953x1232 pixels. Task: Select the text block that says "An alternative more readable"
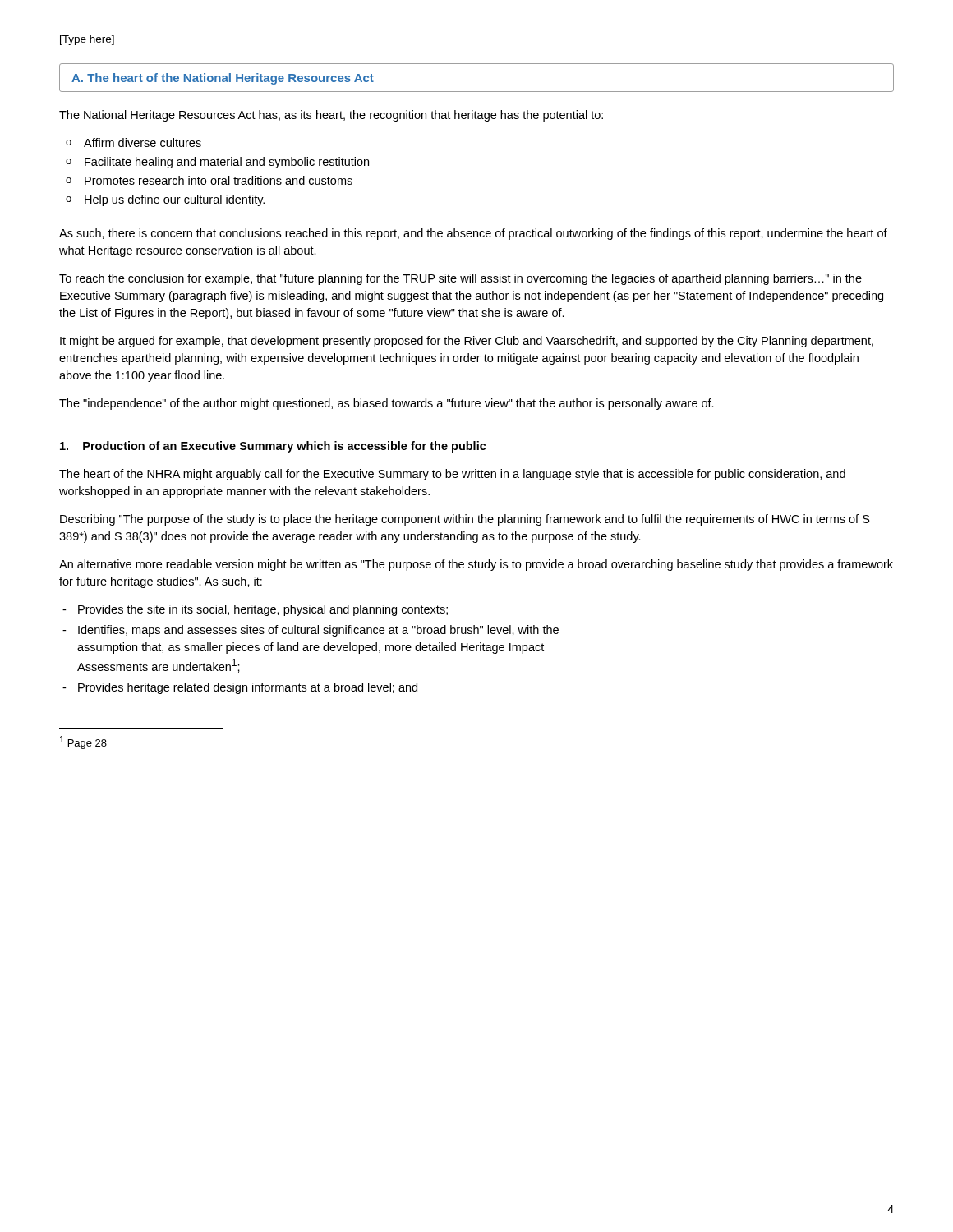(x=476, y=573)
